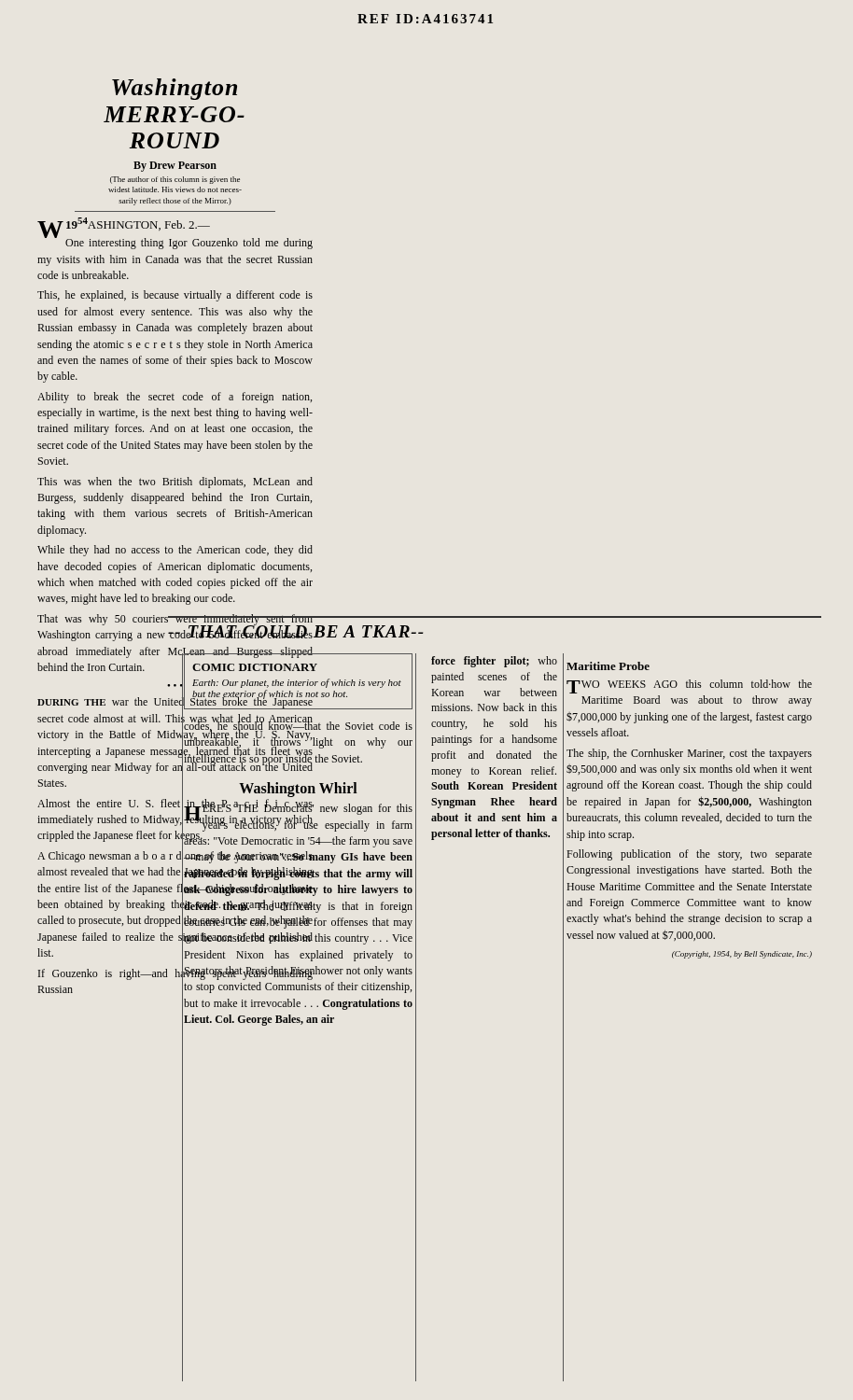This screenshot has width=853, height=1400.
Task: Point to the passage starting "codes, he should know—that the"
Action: tap(298, 742)
